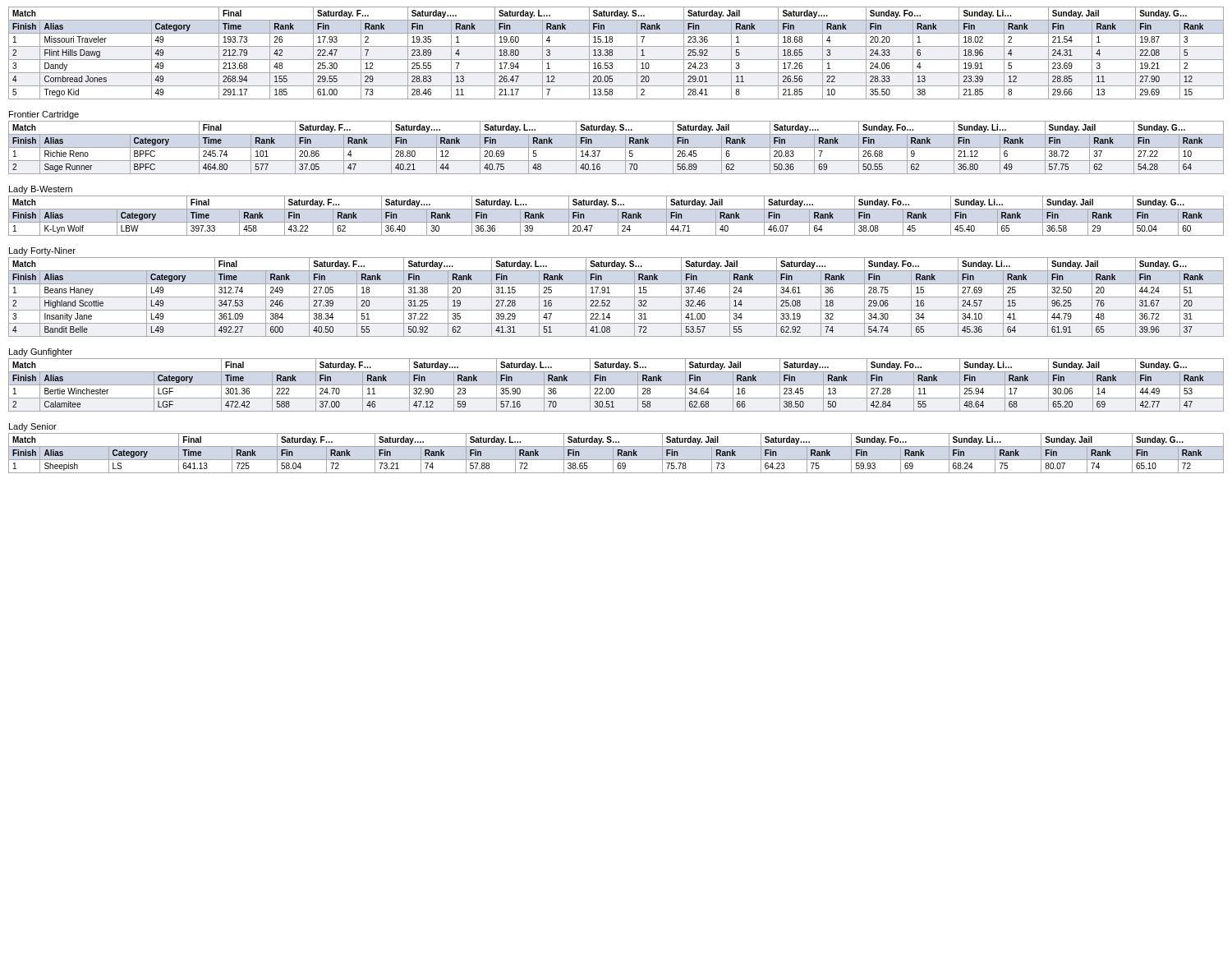Where does it say "Lady Senior"?
Image resolution: width=1232 pixels, height=953 pixels.
[x=32, y=426]
